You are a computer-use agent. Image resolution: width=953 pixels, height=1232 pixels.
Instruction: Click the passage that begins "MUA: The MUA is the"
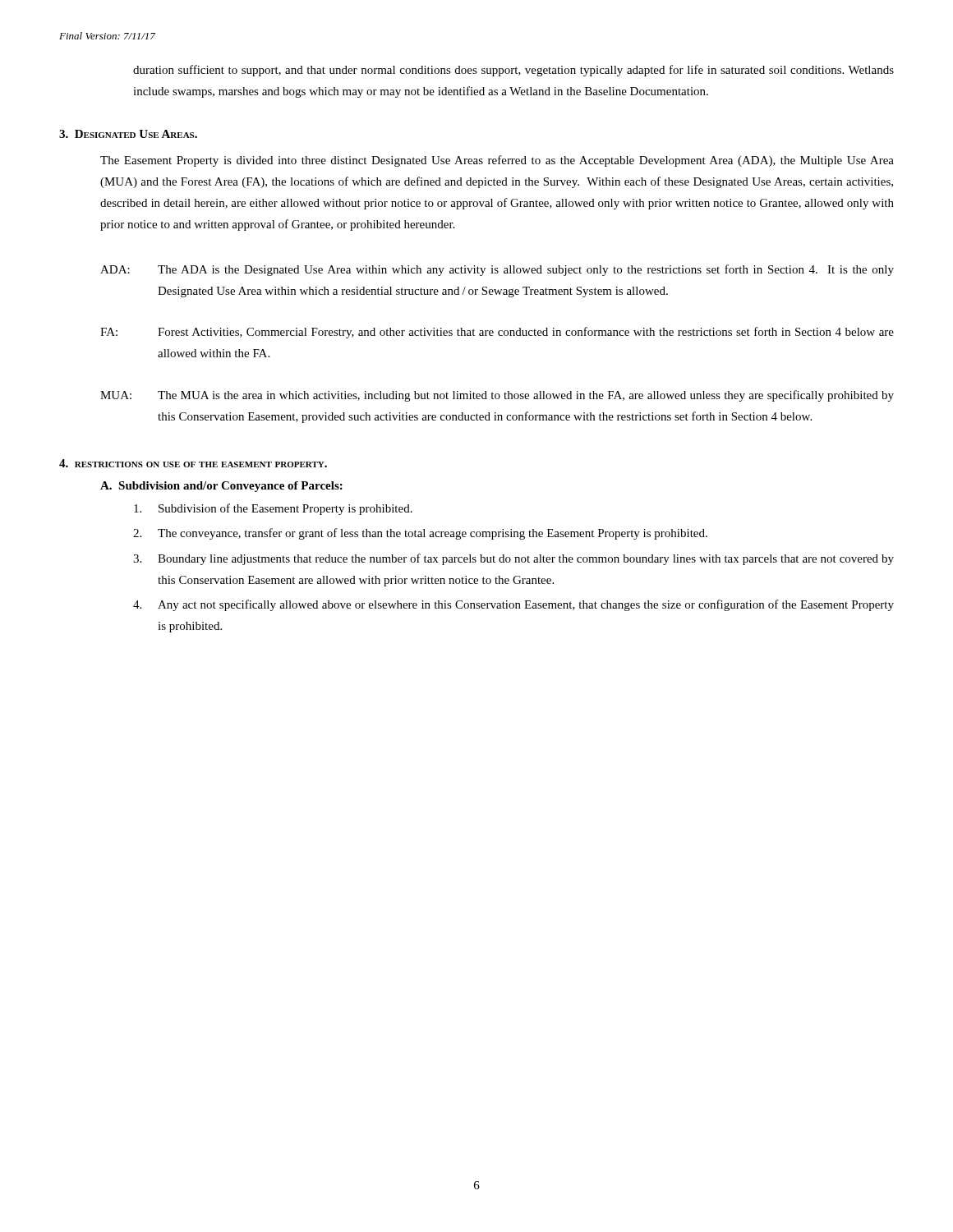tap(497, 406)
